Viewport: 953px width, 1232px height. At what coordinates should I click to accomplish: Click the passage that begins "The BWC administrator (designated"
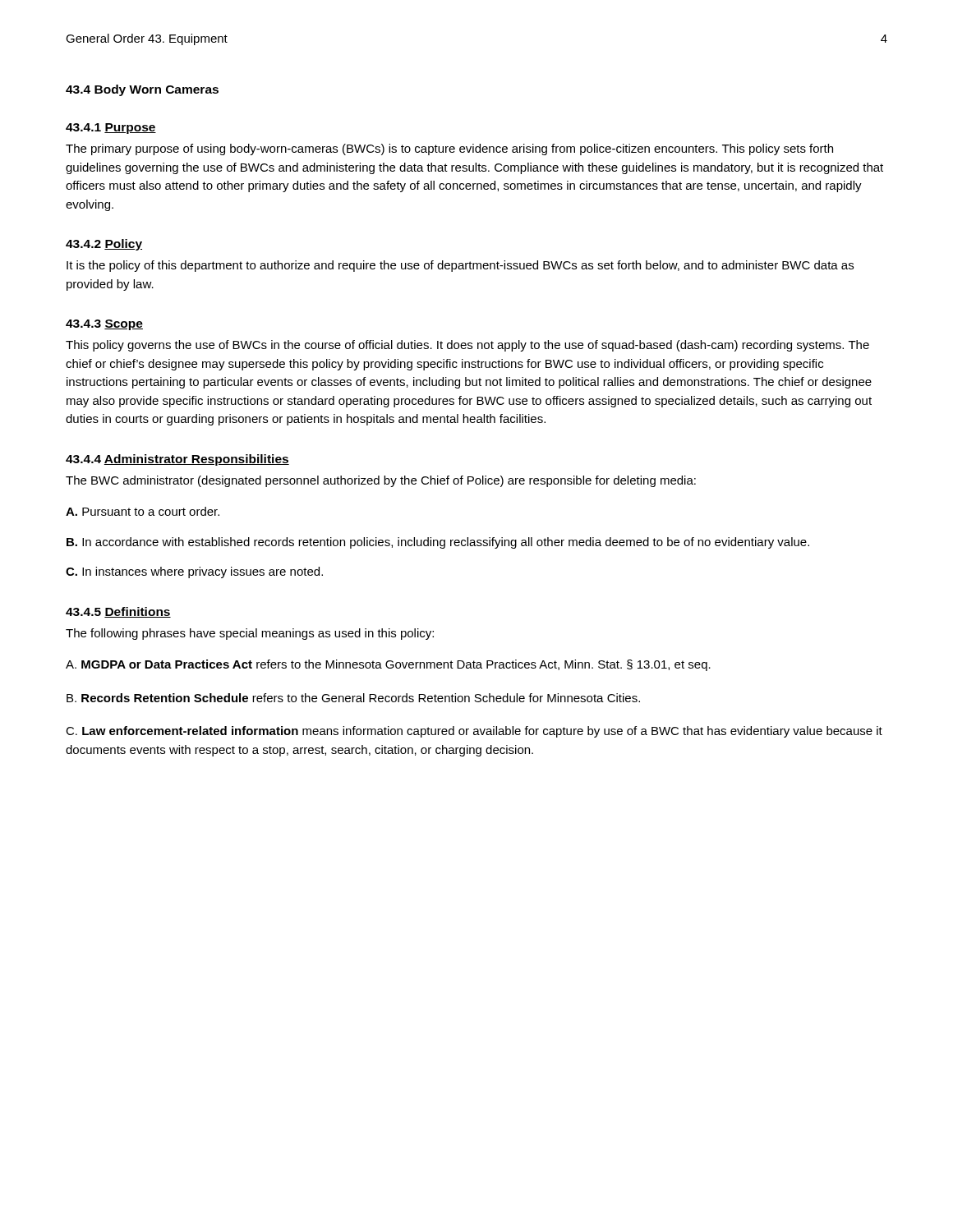point(476,480)
